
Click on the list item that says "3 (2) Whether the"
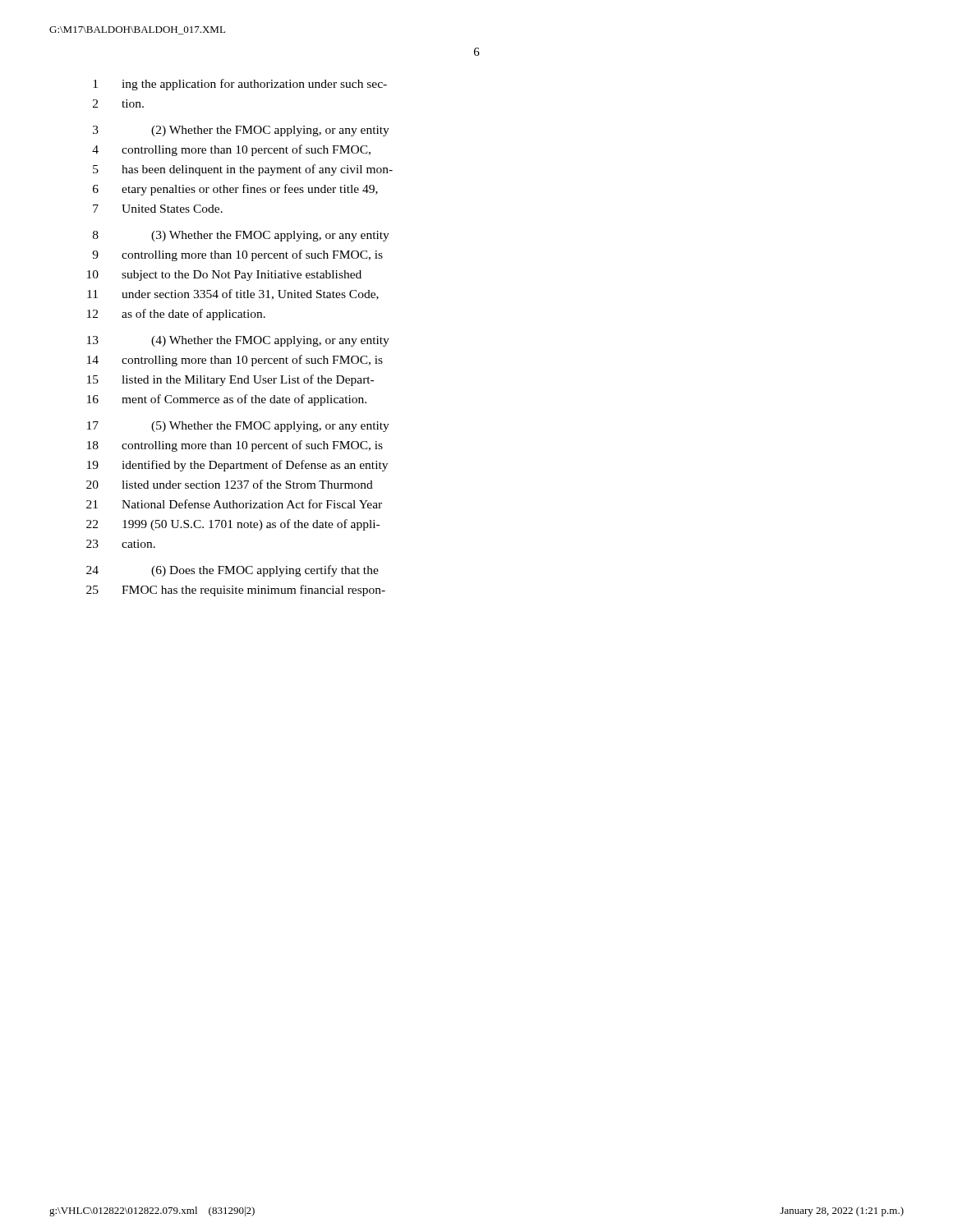point(241,131)
